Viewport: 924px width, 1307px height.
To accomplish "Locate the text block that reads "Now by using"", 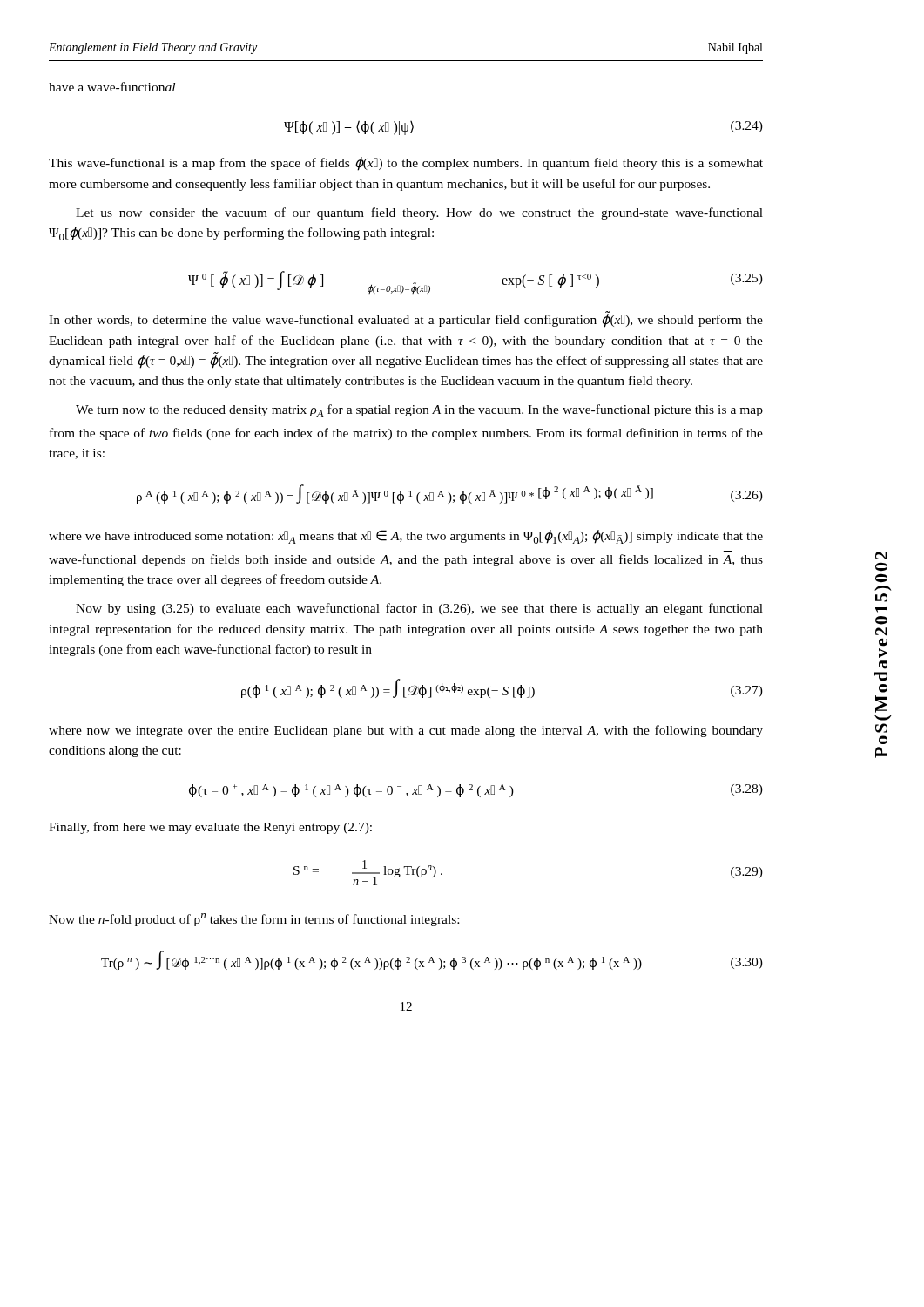I will coord(406,628).
